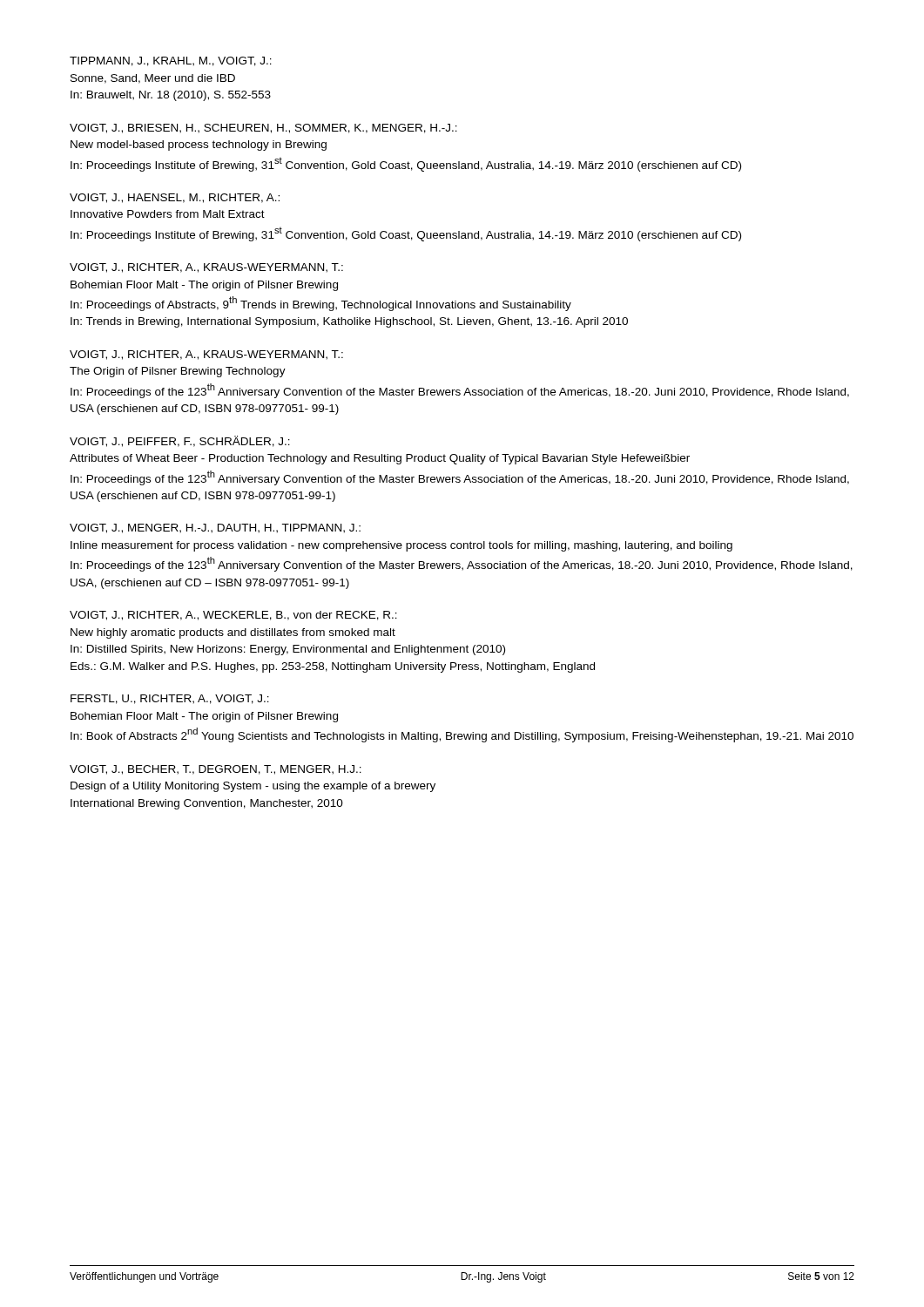Point to the block beginning "VOIGT, J., HAENSEL, M., RICHTER, A.:"

tap(175, 198)
